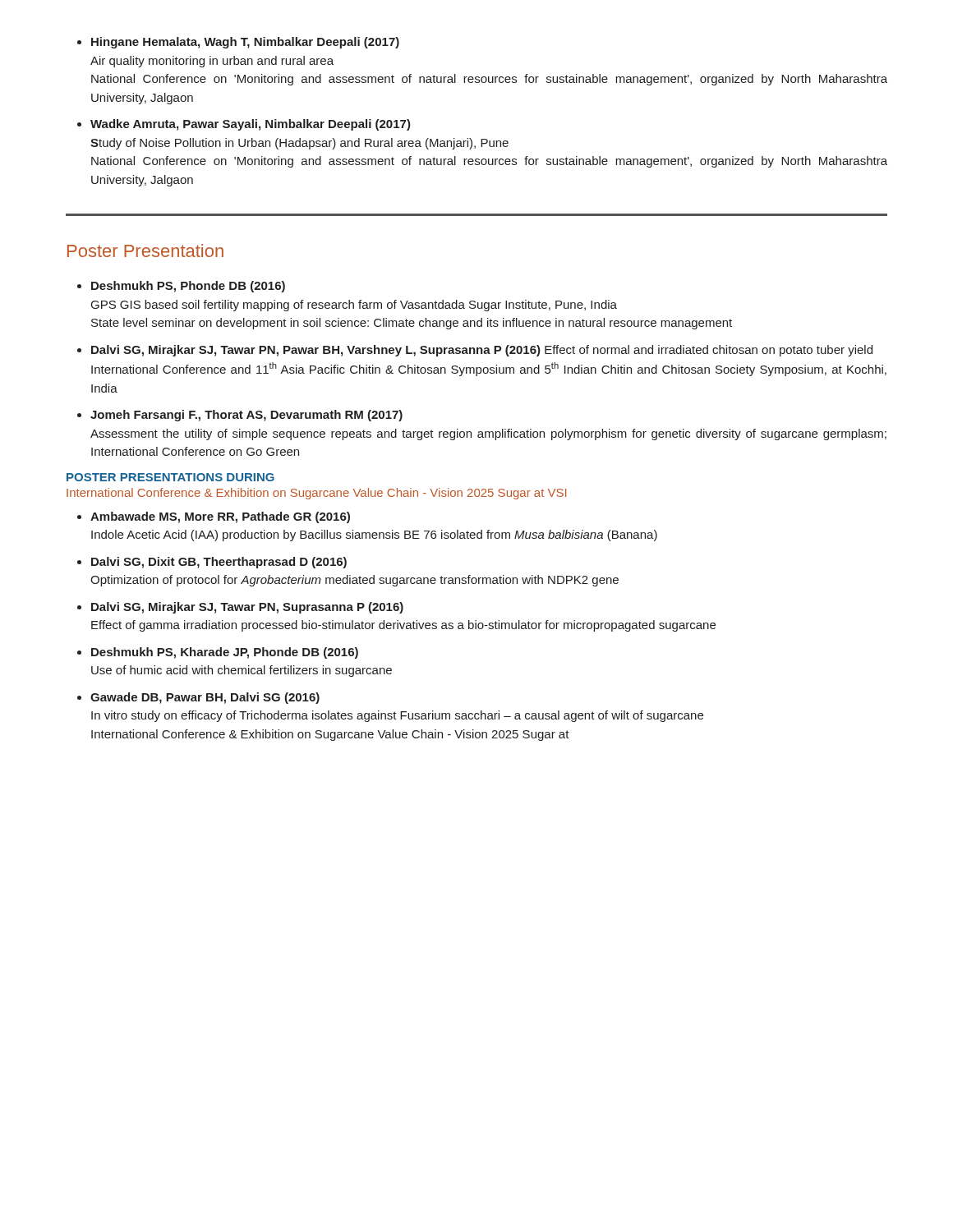Locate the list item that reads "Wadke Amruta, Pawar Sayali, Nimbalkar Deepali (2017)"
The width and height of the screenshot is (953, 1232).
coord(489,151)
